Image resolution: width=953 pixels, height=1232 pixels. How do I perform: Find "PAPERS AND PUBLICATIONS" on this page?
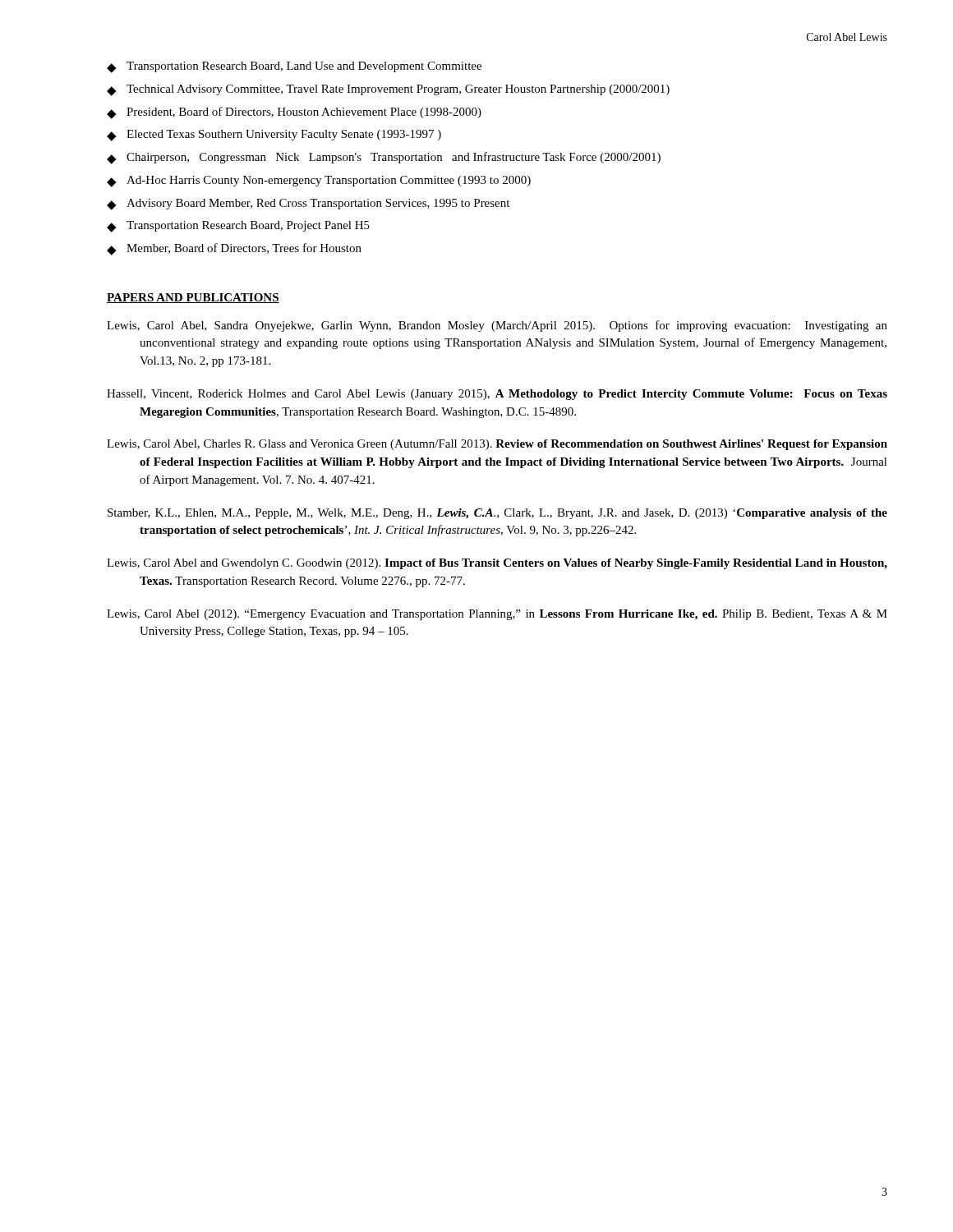click(x=193, y=297)
